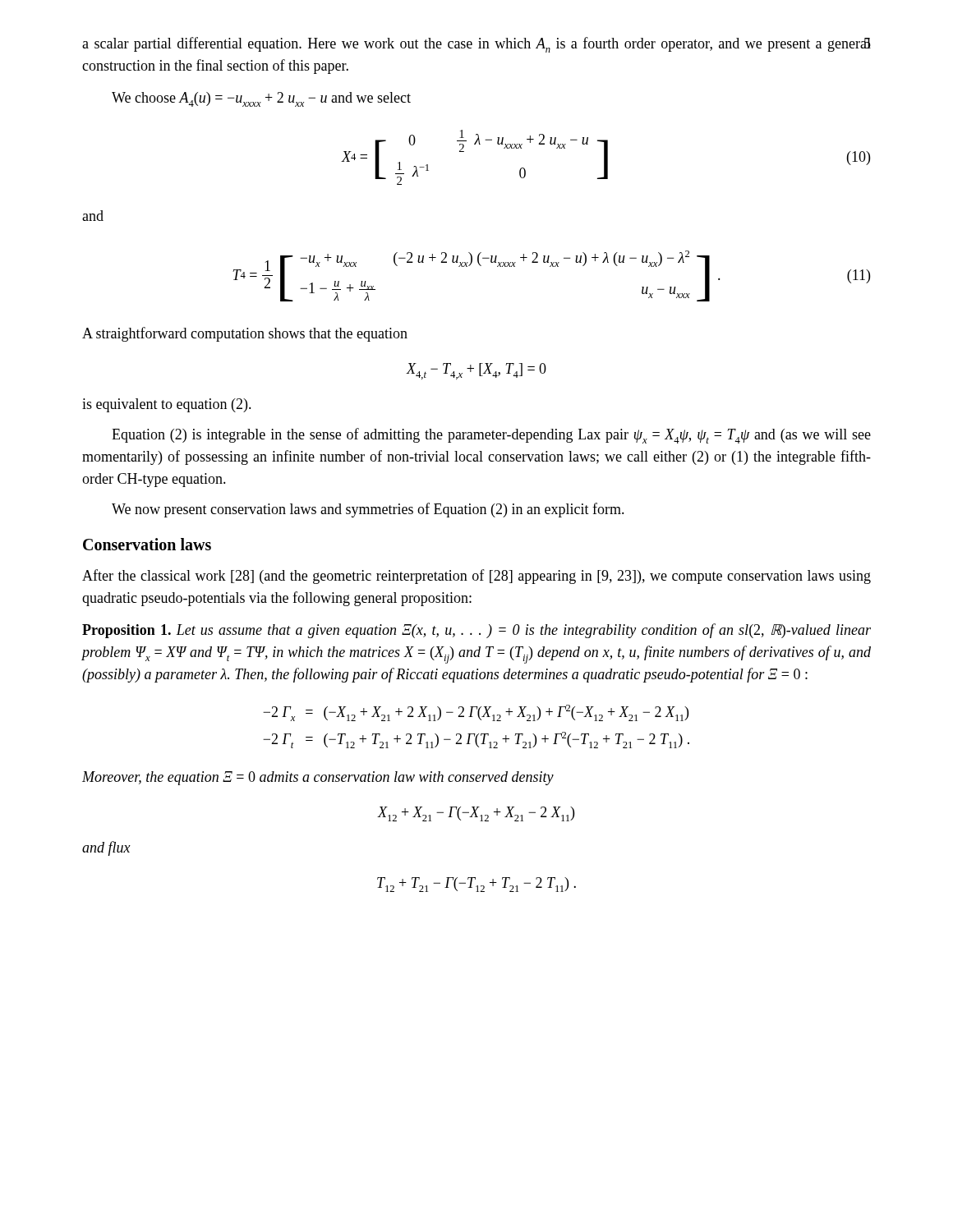The image size is (953, 1232).
Task: Locate the block starting "We choose A4(u) ="
Action: pos(261,99)
